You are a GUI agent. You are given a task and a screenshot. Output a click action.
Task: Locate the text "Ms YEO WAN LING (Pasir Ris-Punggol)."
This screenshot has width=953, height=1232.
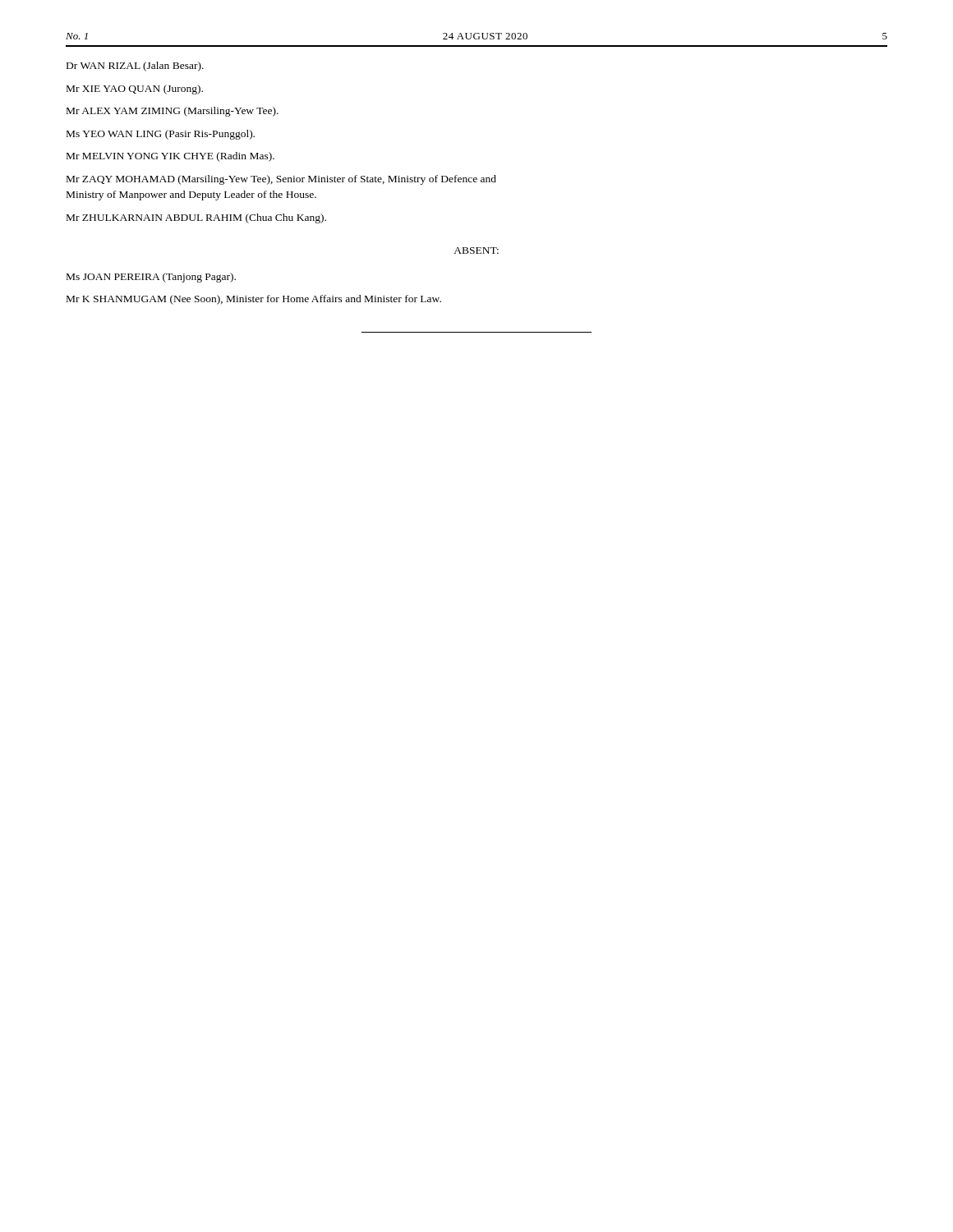161,133
